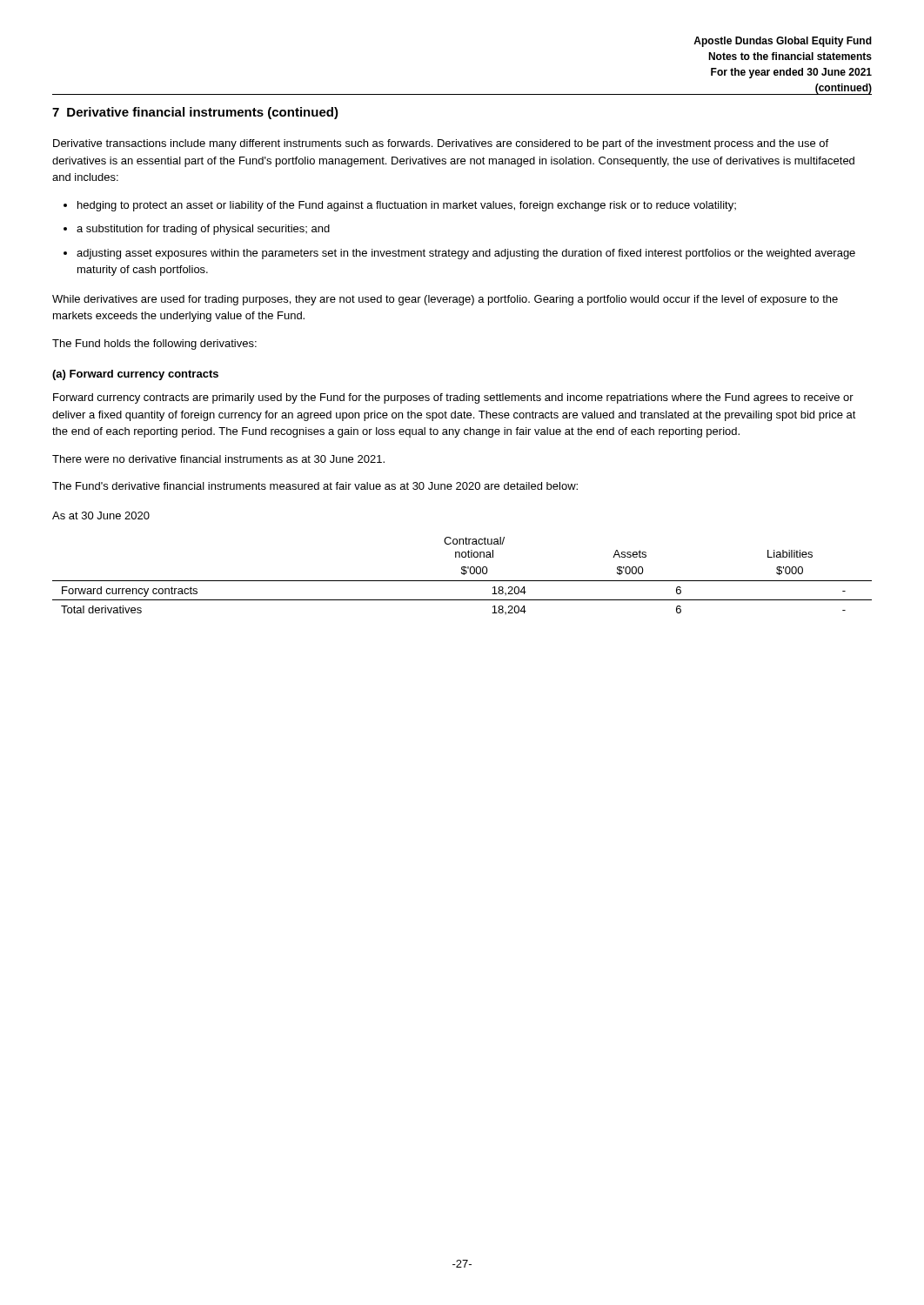Locate the text "a substitution for trading of physical securities; and"
The image size is (924, 1305).
click(x=203, y=228)
